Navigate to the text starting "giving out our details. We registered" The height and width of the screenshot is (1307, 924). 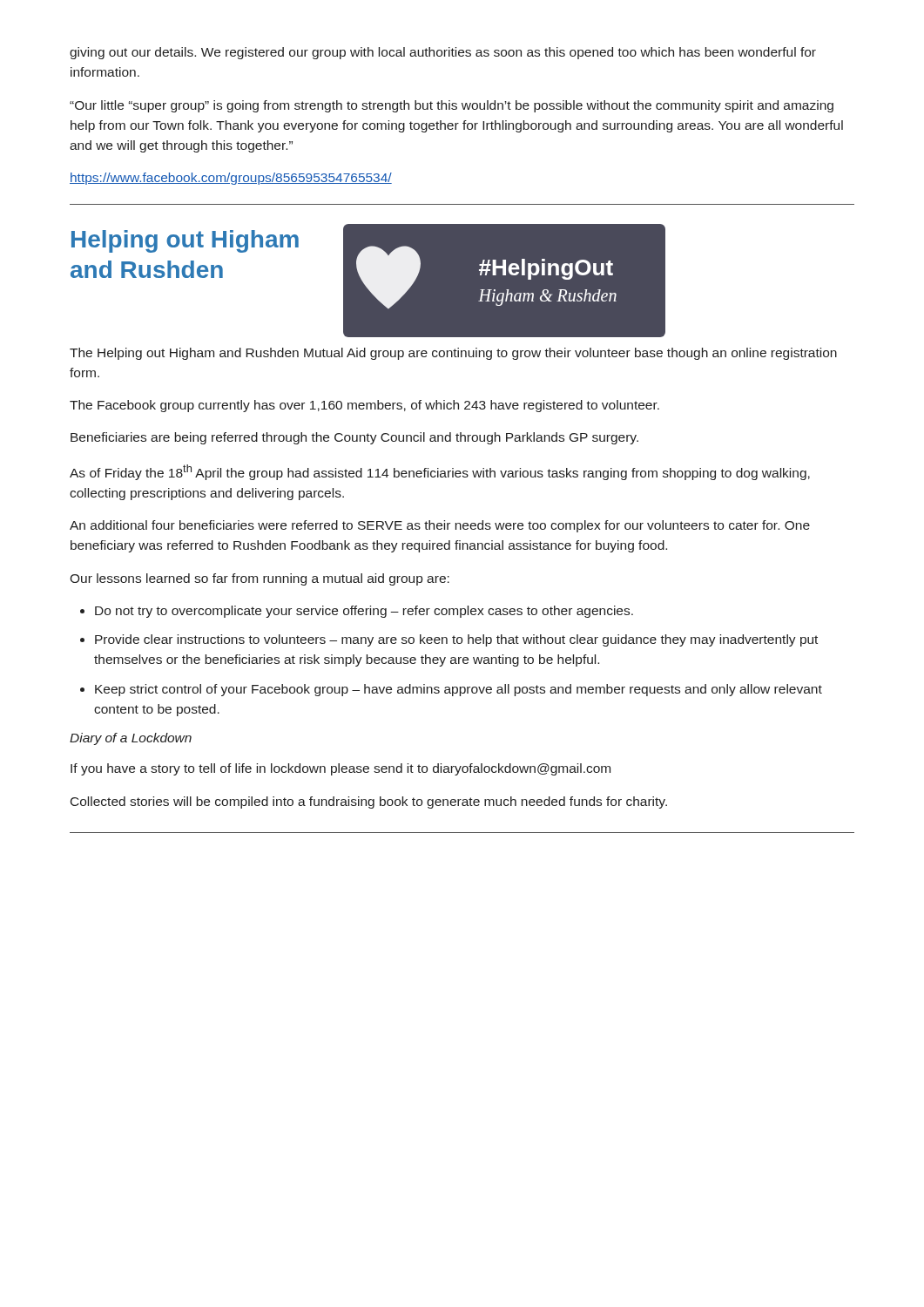pyautogui.click(x=443, y=62)
